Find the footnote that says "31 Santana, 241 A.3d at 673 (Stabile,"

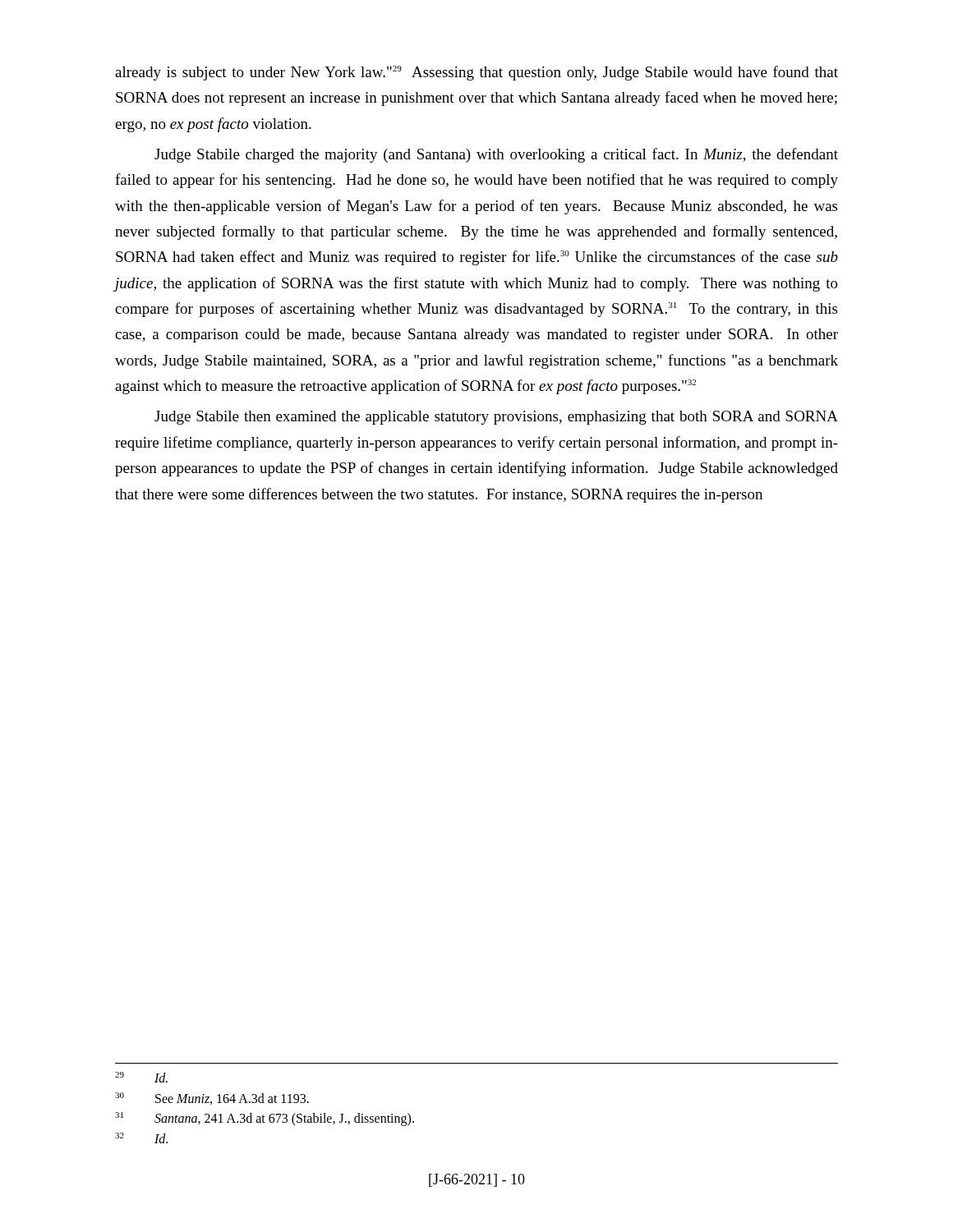point(265,1119)
